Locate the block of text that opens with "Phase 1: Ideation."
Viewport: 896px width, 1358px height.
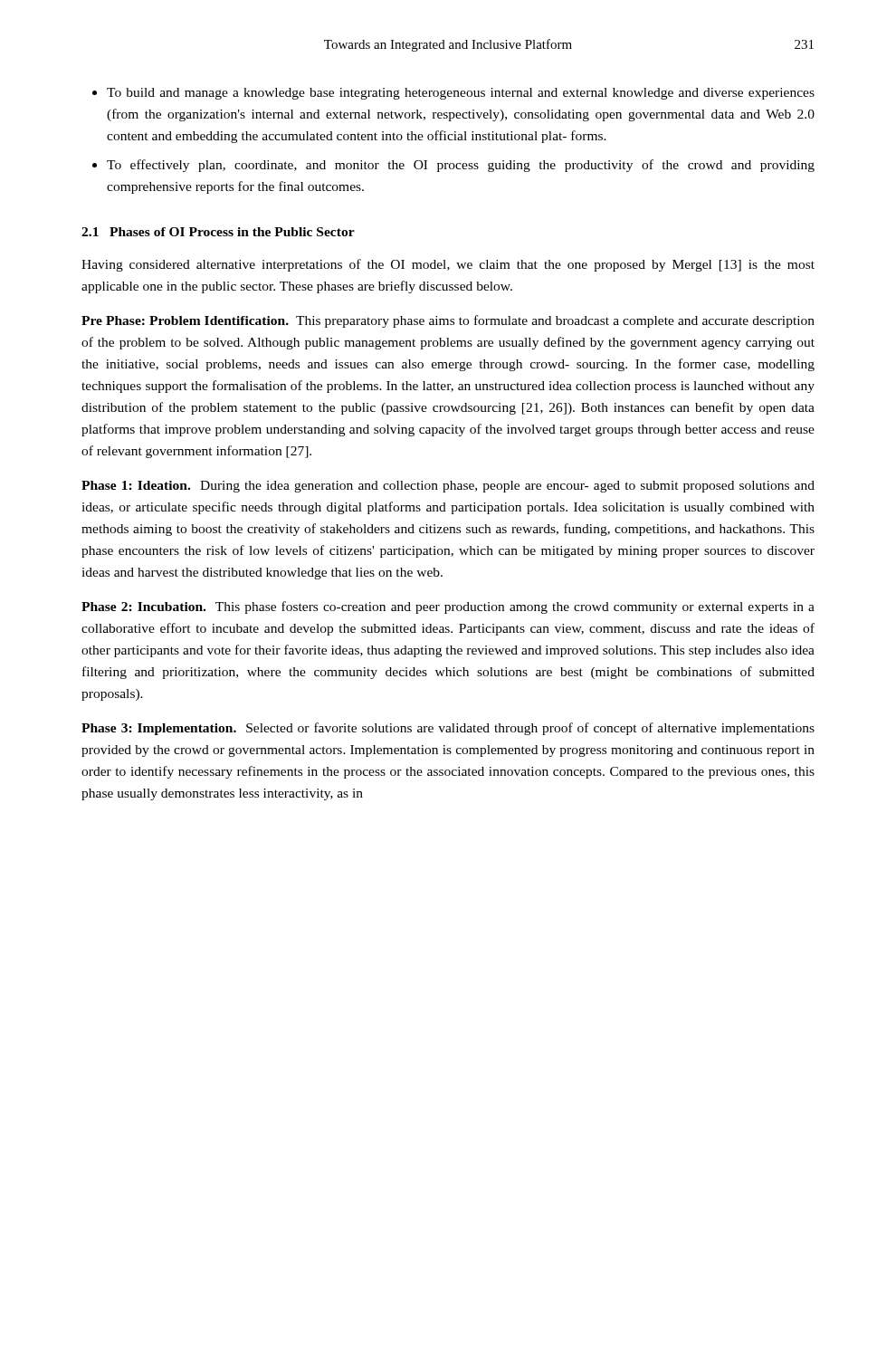pos(448,529)
